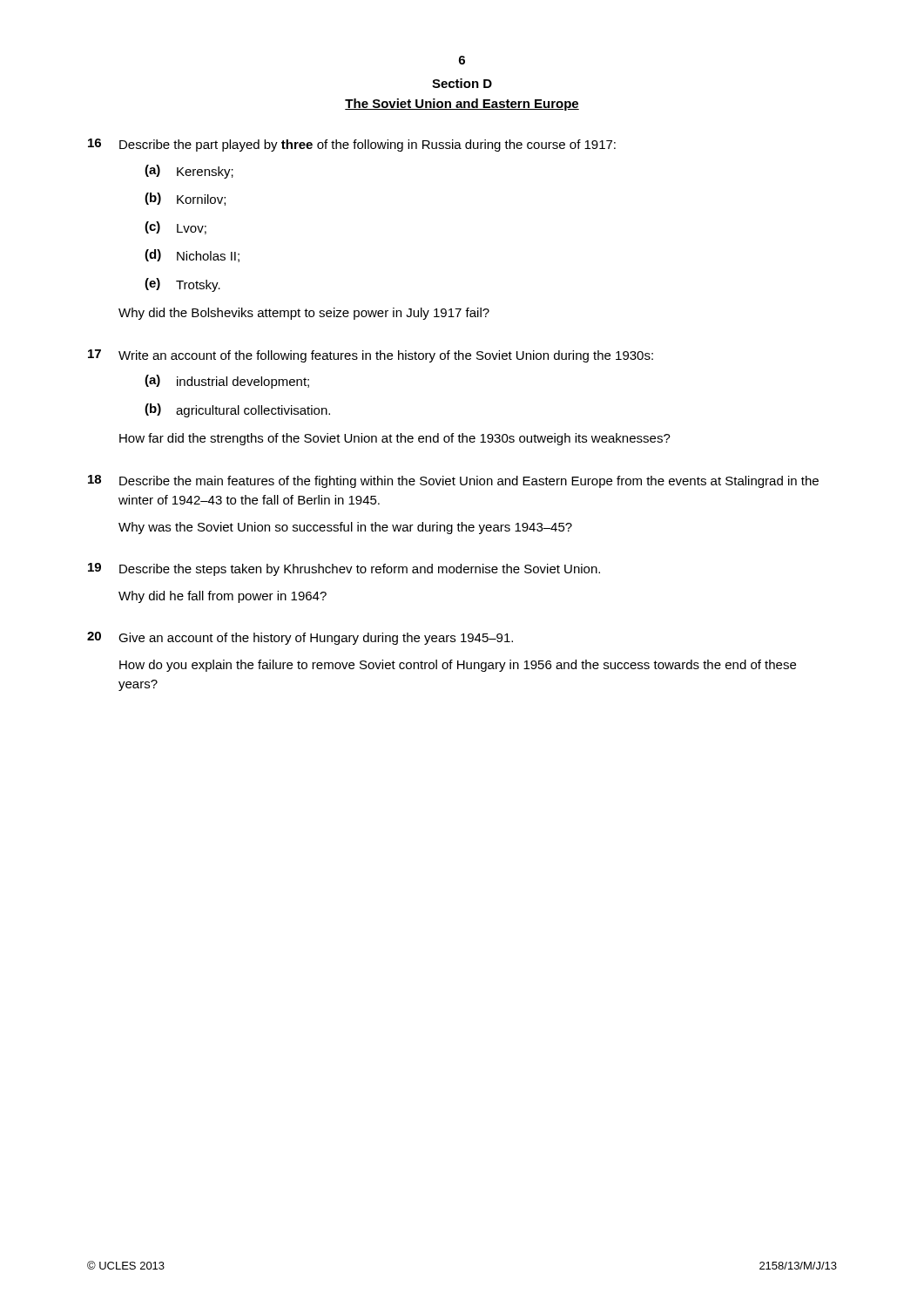
Task: Navigate to the passage starting "(b) Kornilov;"
Action: [186, 200]
